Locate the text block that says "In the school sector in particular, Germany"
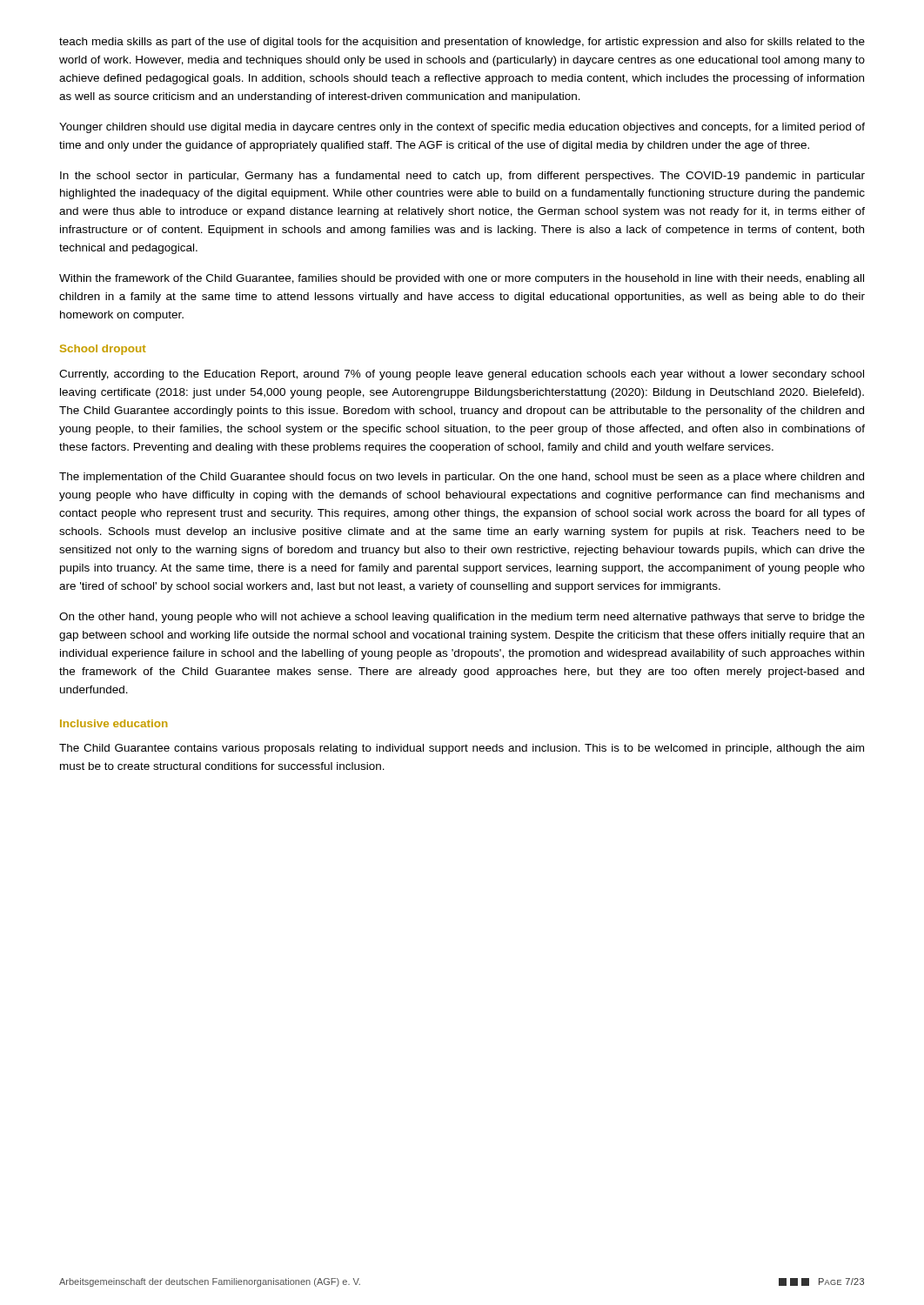924x1305 pixels. (x=462, y=211)
